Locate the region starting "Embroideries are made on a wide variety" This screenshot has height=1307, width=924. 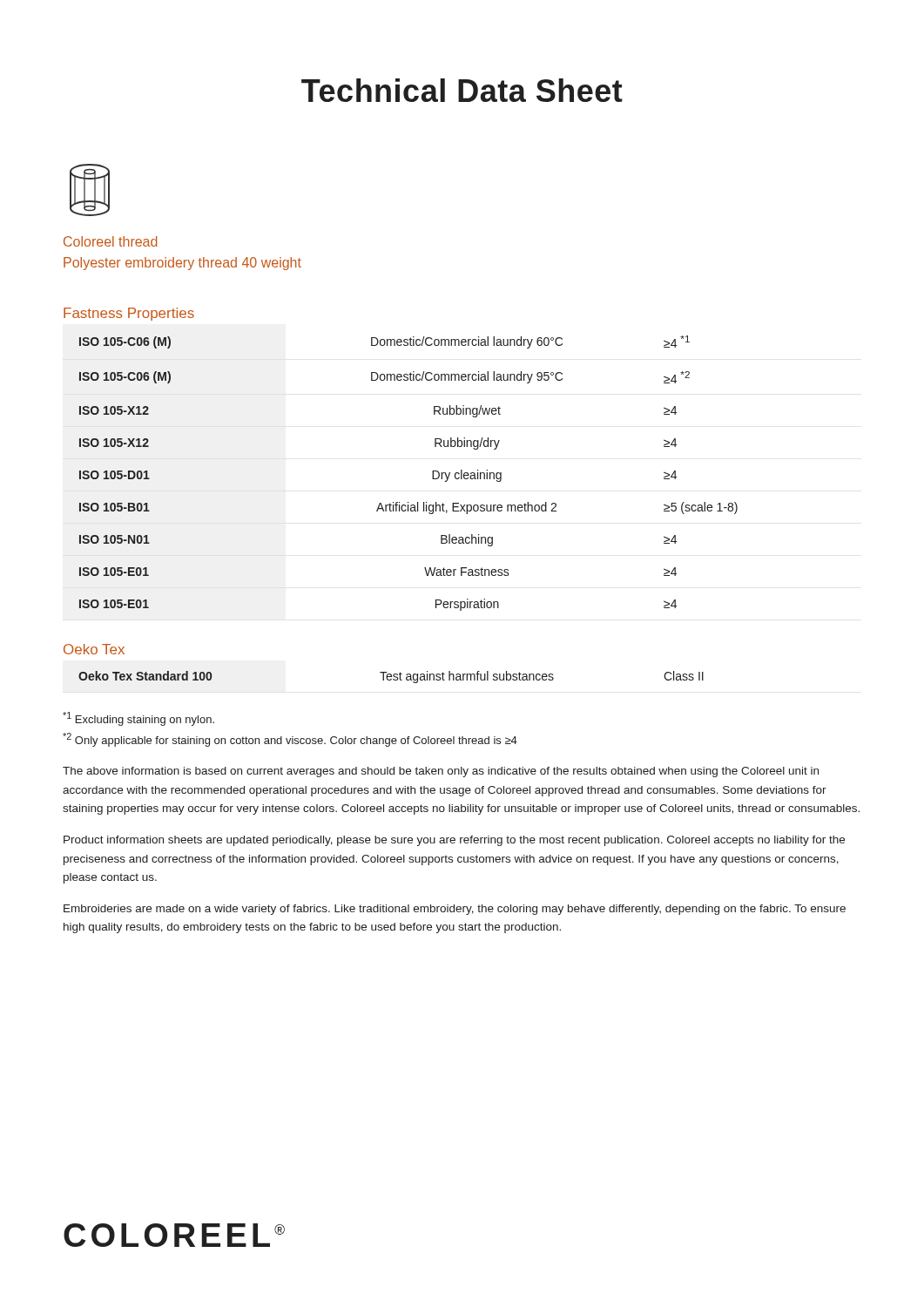click(x=454, y=918)
